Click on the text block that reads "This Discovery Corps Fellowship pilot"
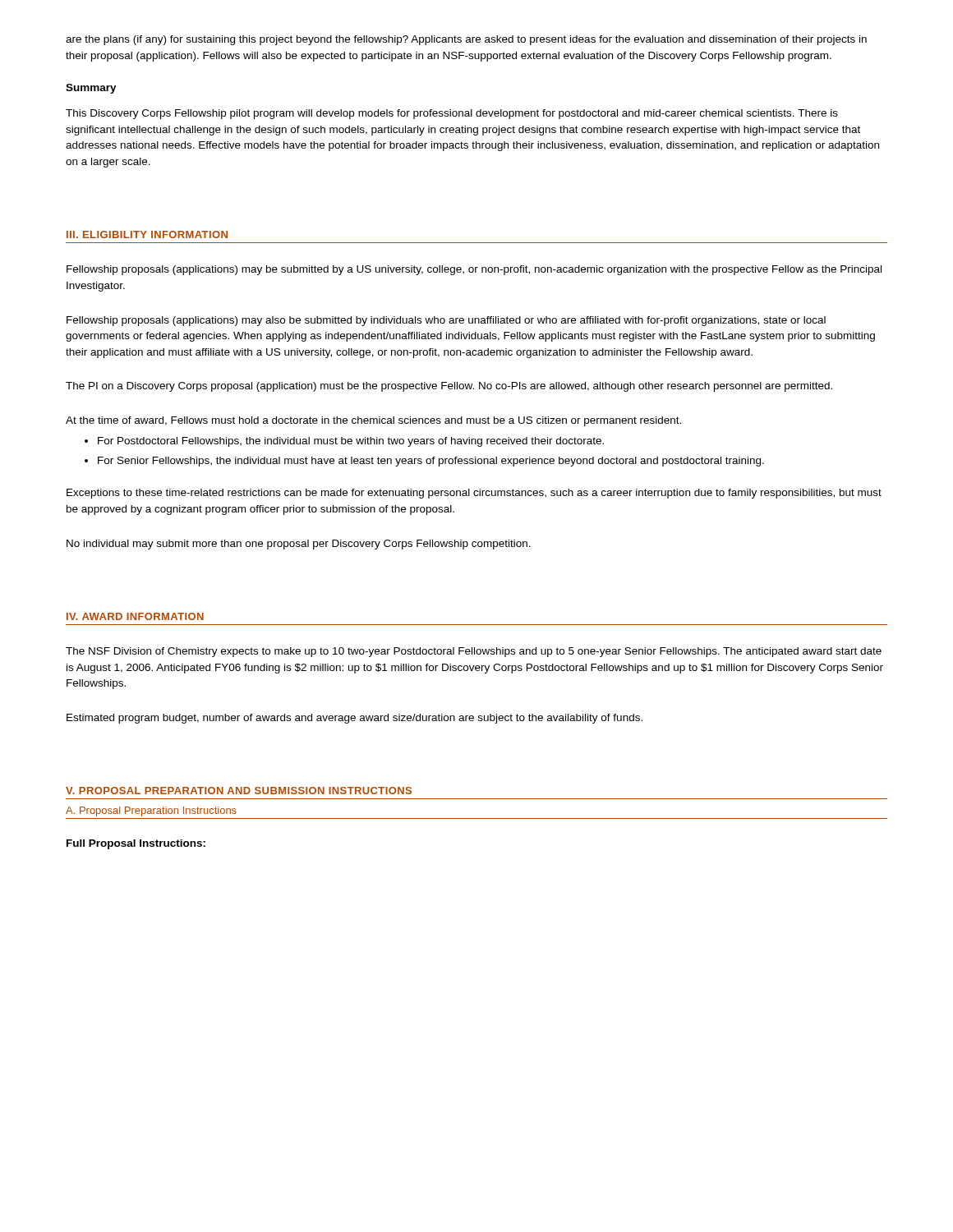Screen dimensions: 1232x953 click(x=473, y=137)
